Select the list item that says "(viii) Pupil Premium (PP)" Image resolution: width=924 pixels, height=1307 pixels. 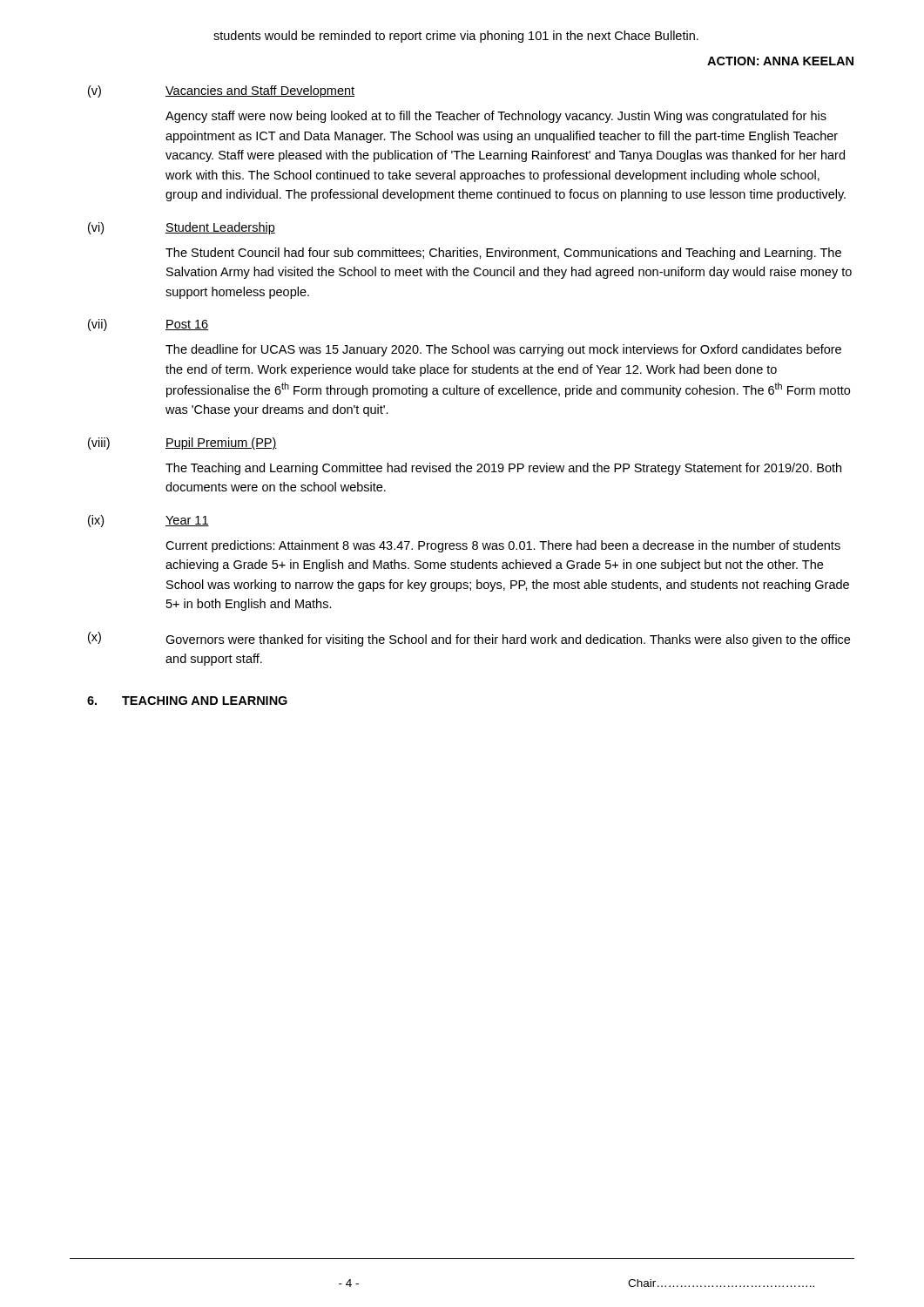(x=471, y=467)
